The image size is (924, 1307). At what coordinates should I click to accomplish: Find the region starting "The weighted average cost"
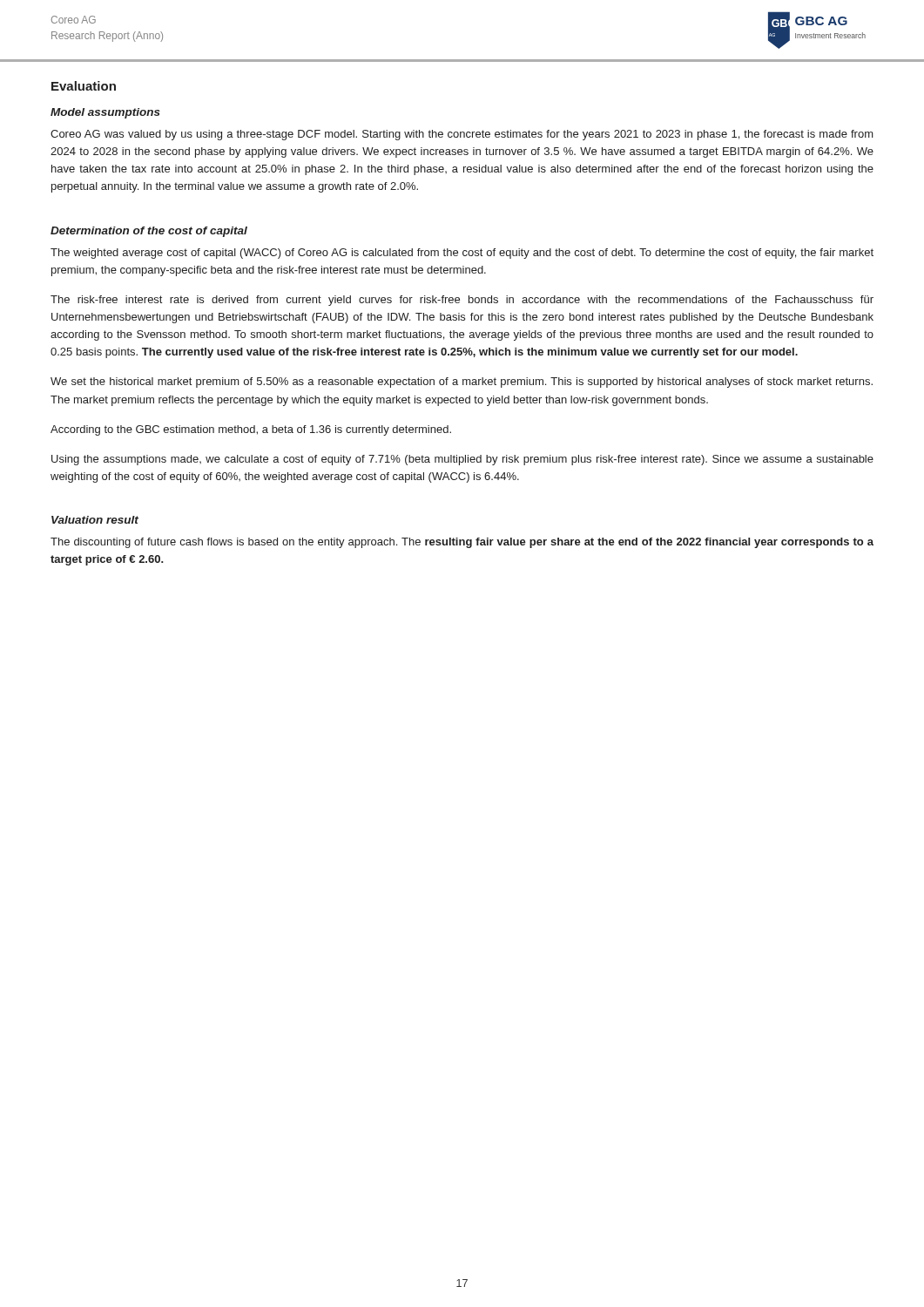pyautogui.click(x=462, y=261)
